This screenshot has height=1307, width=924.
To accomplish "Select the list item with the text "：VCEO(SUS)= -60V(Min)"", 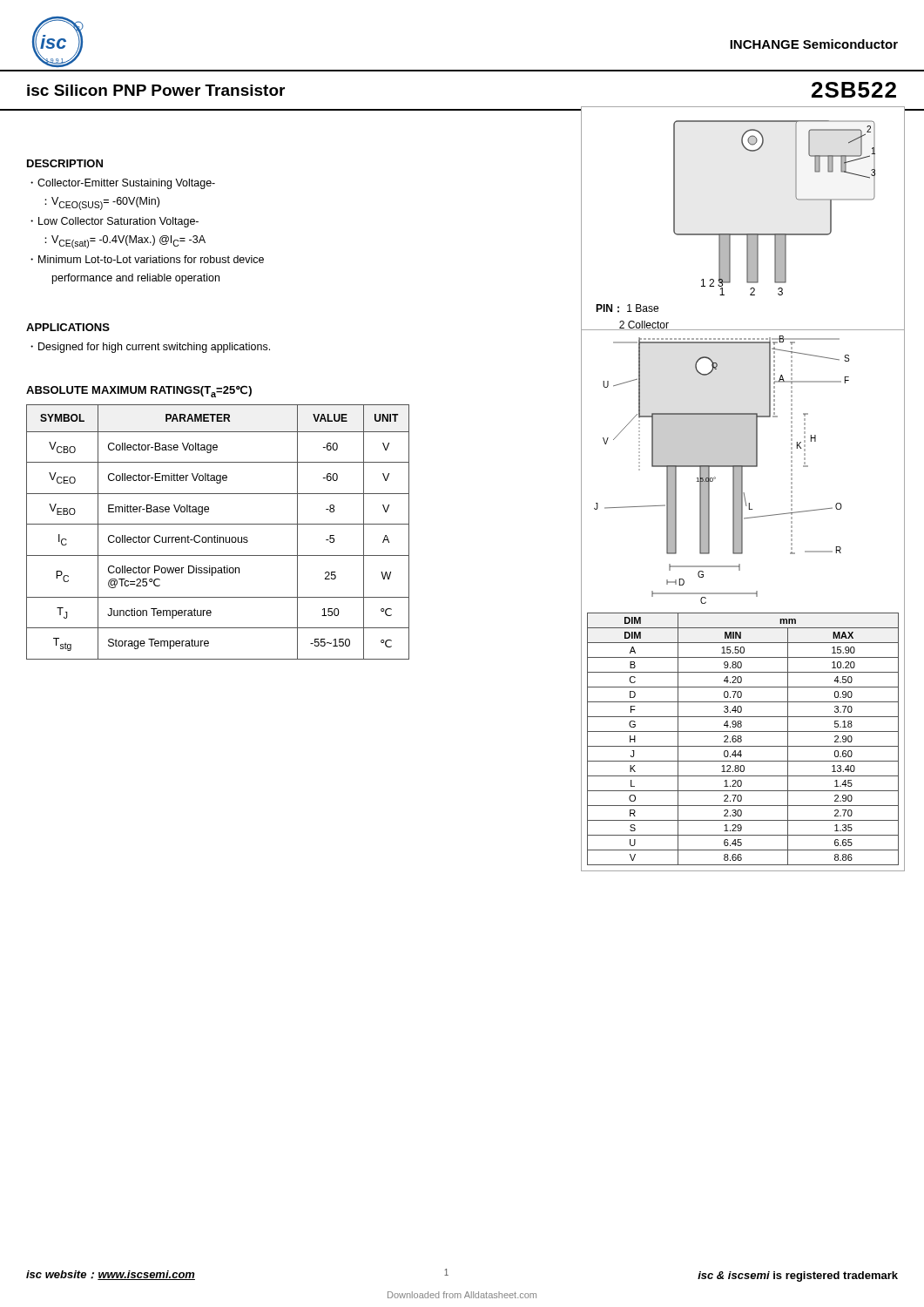I will [x=100, y=202].
